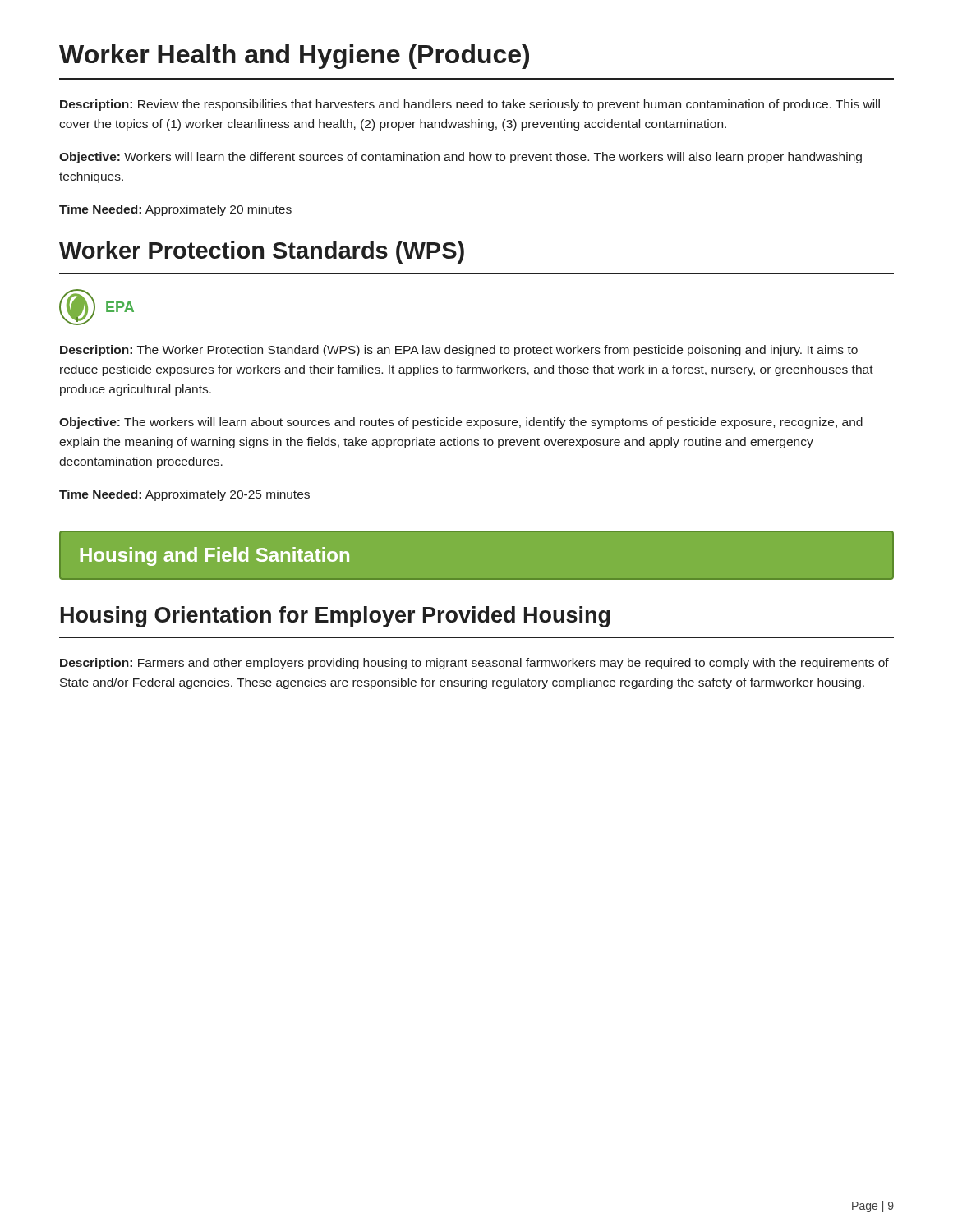Viewport: 953px width, 1232px height.
Task: Navigate to the block starting "Description: Farmers and other employers providing housing to"
Action: 476,673
